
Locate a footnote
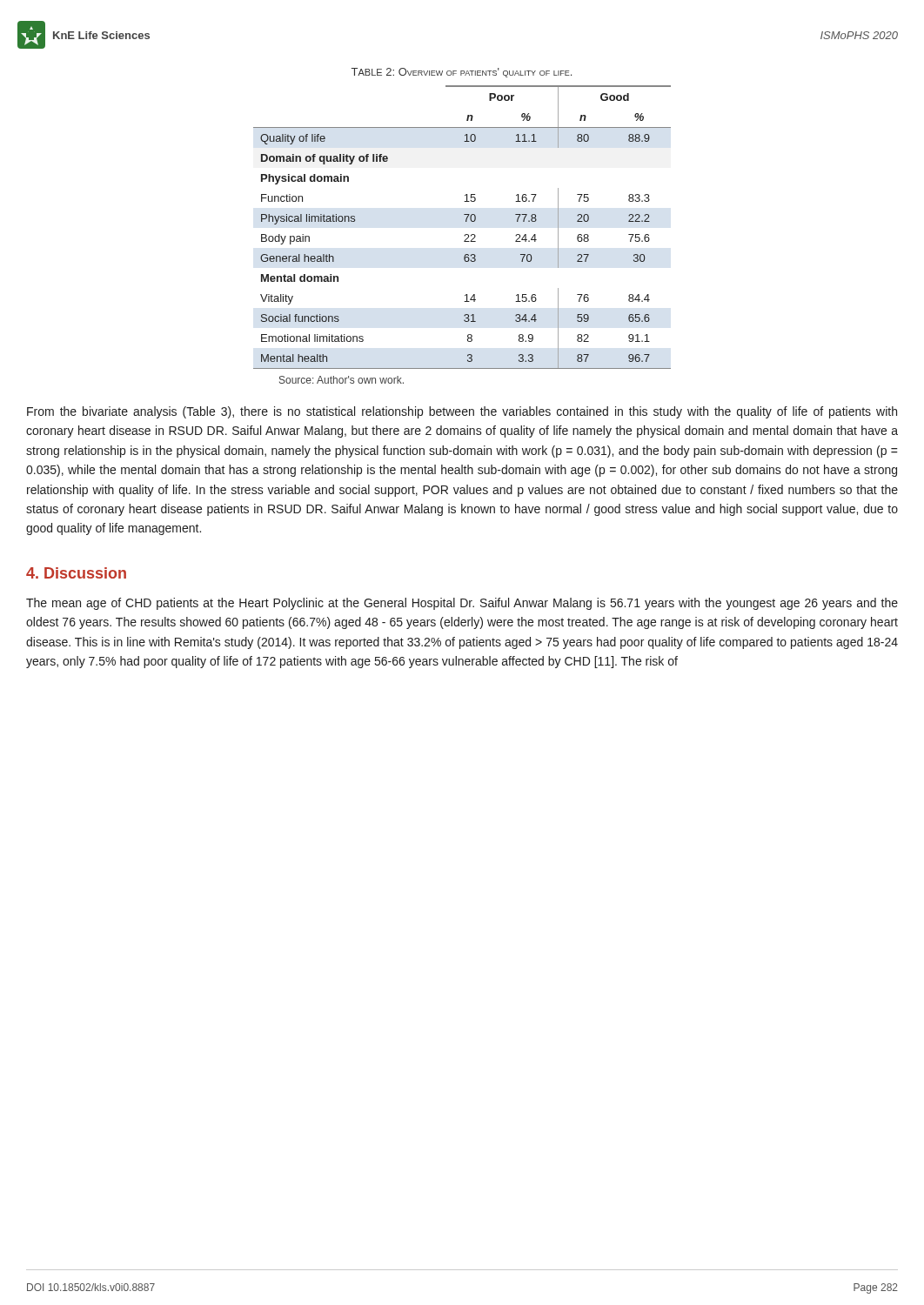point(342,380)
